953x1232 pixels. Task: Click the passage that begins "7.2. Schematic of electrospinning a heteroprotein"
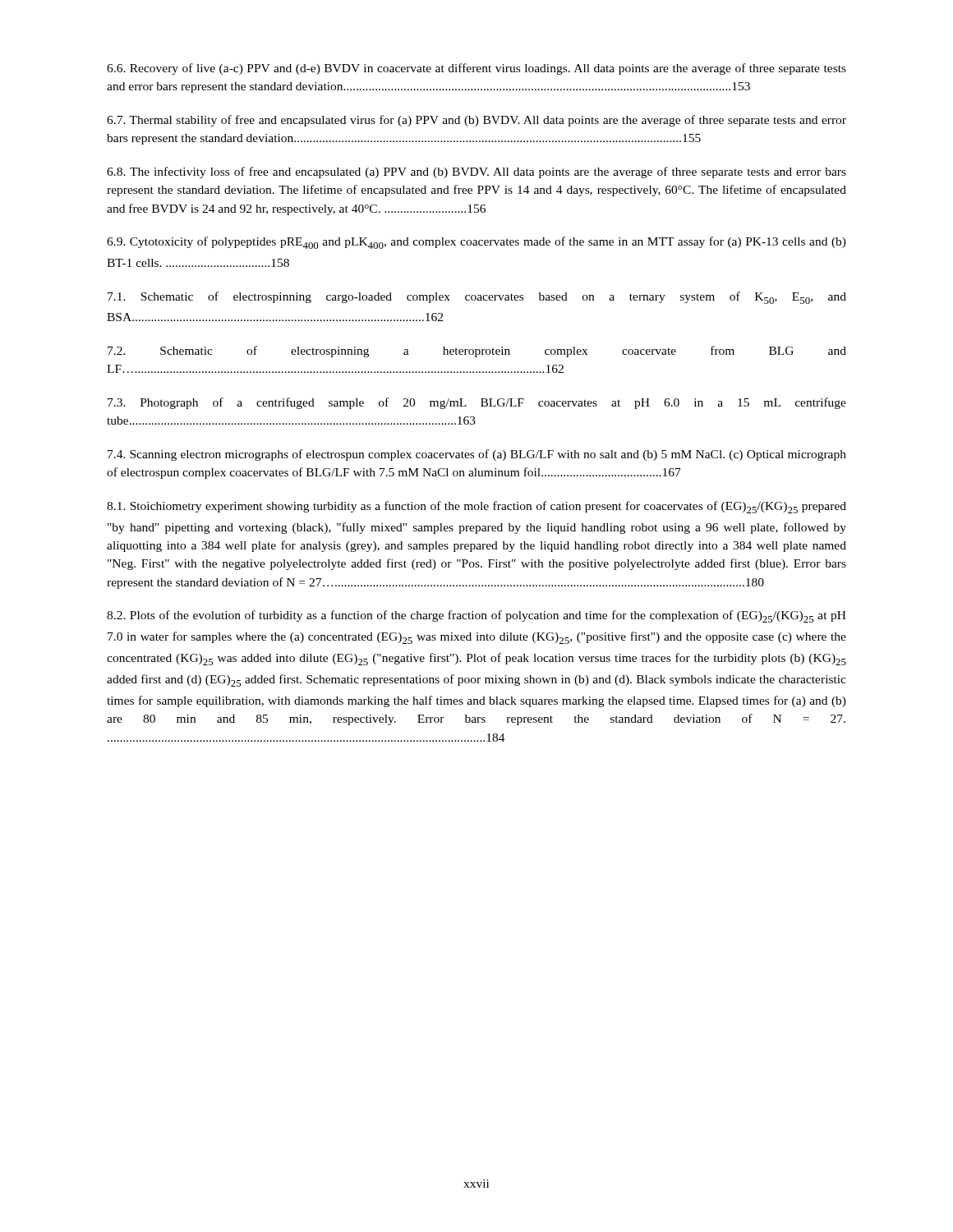coord(476,359)
